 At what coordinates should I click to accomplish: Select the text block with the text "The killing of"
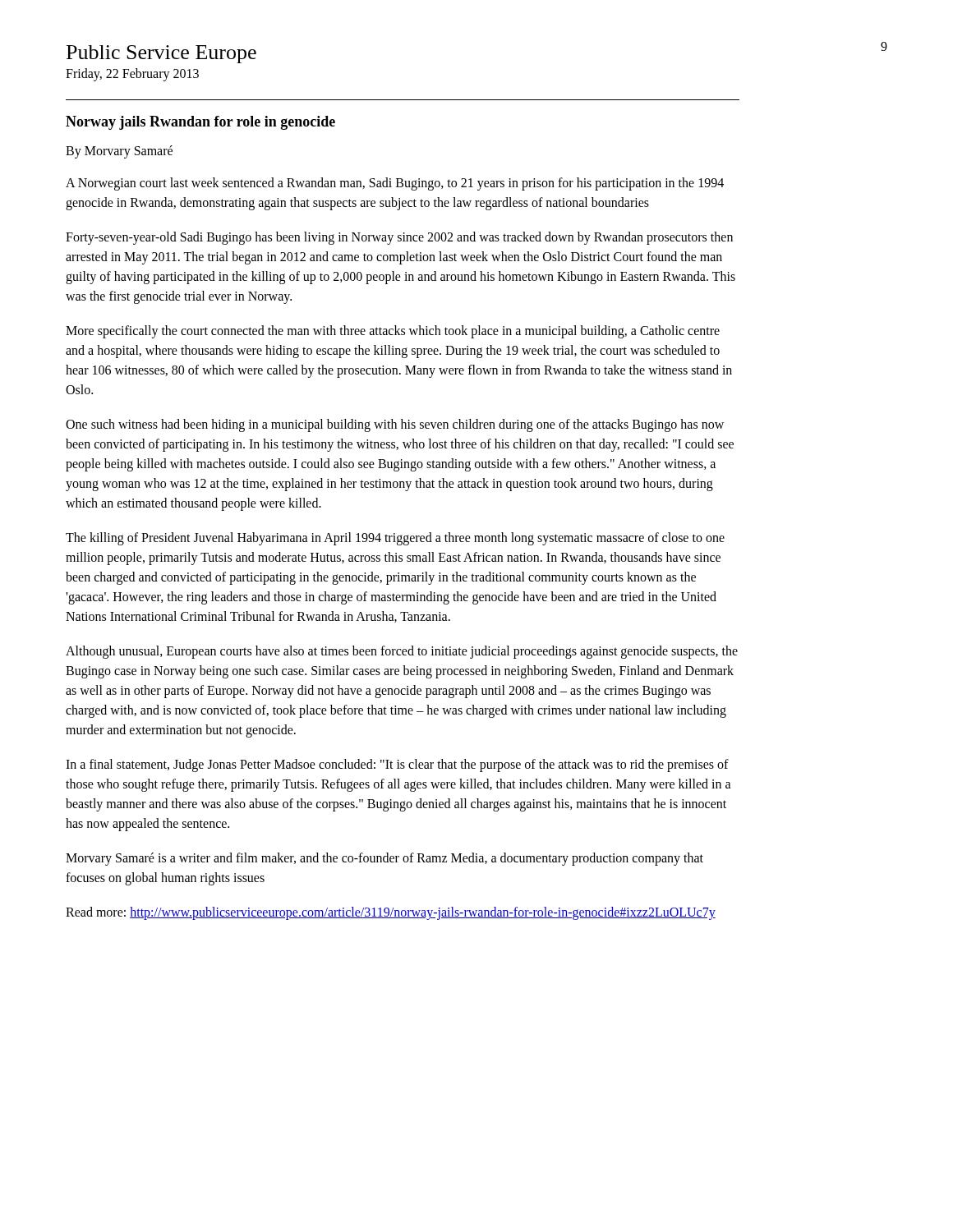(x=403, y=578)
